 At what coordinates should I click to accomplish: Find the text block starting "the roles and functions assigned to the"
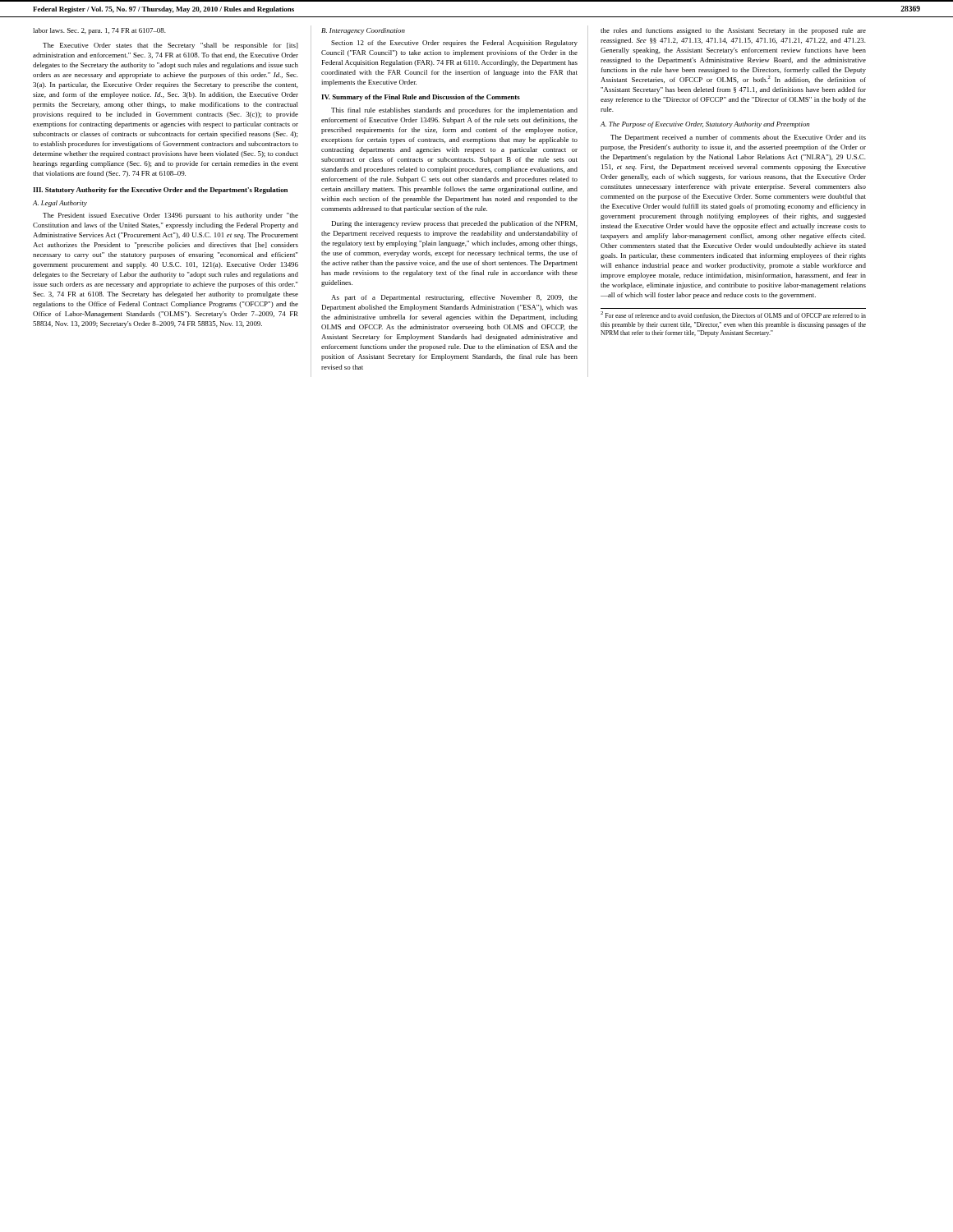coord(733,70)
